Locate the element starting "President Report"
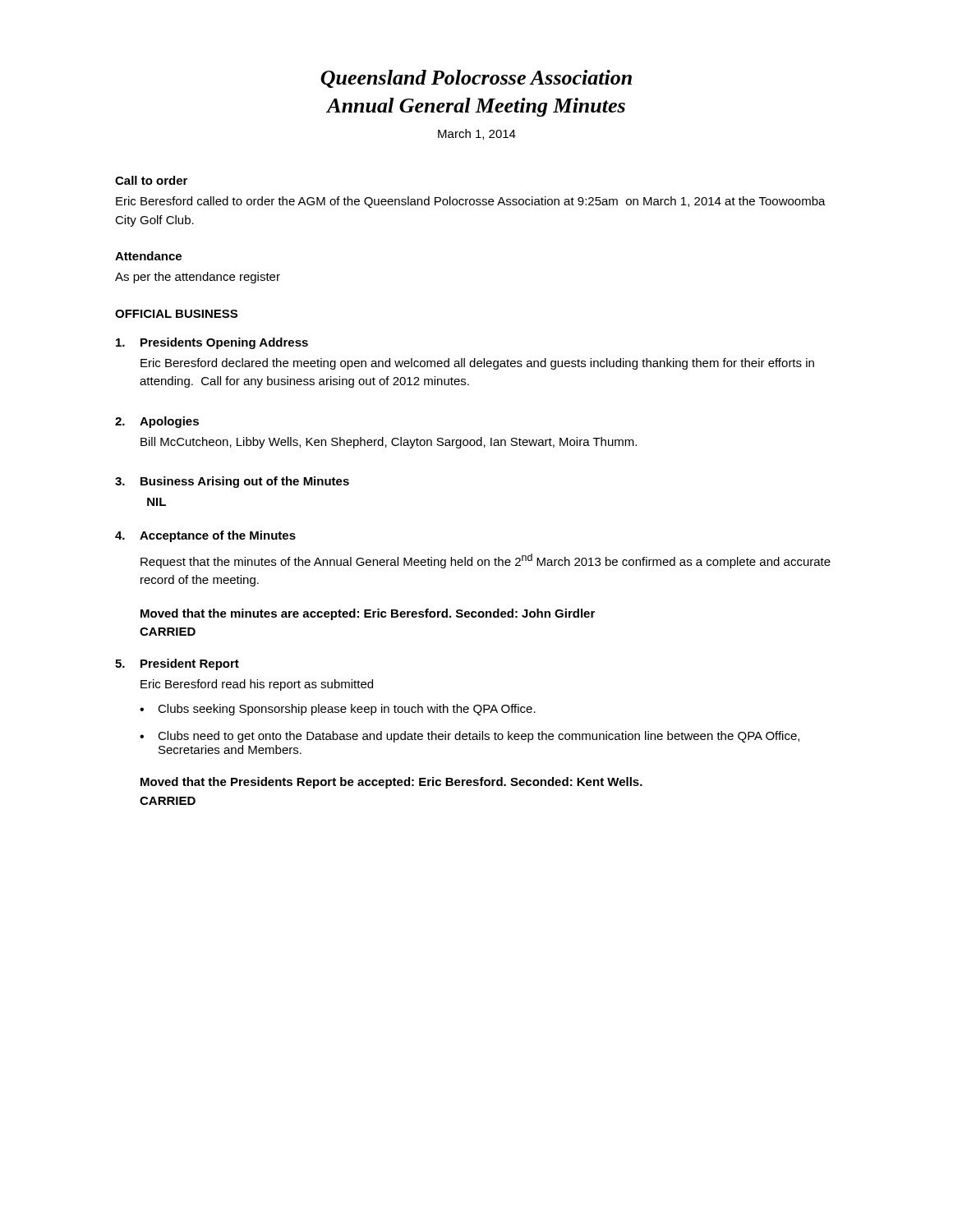Image resolution: width=953 pixels, height=1232 pixels. [x=189, y=663]
